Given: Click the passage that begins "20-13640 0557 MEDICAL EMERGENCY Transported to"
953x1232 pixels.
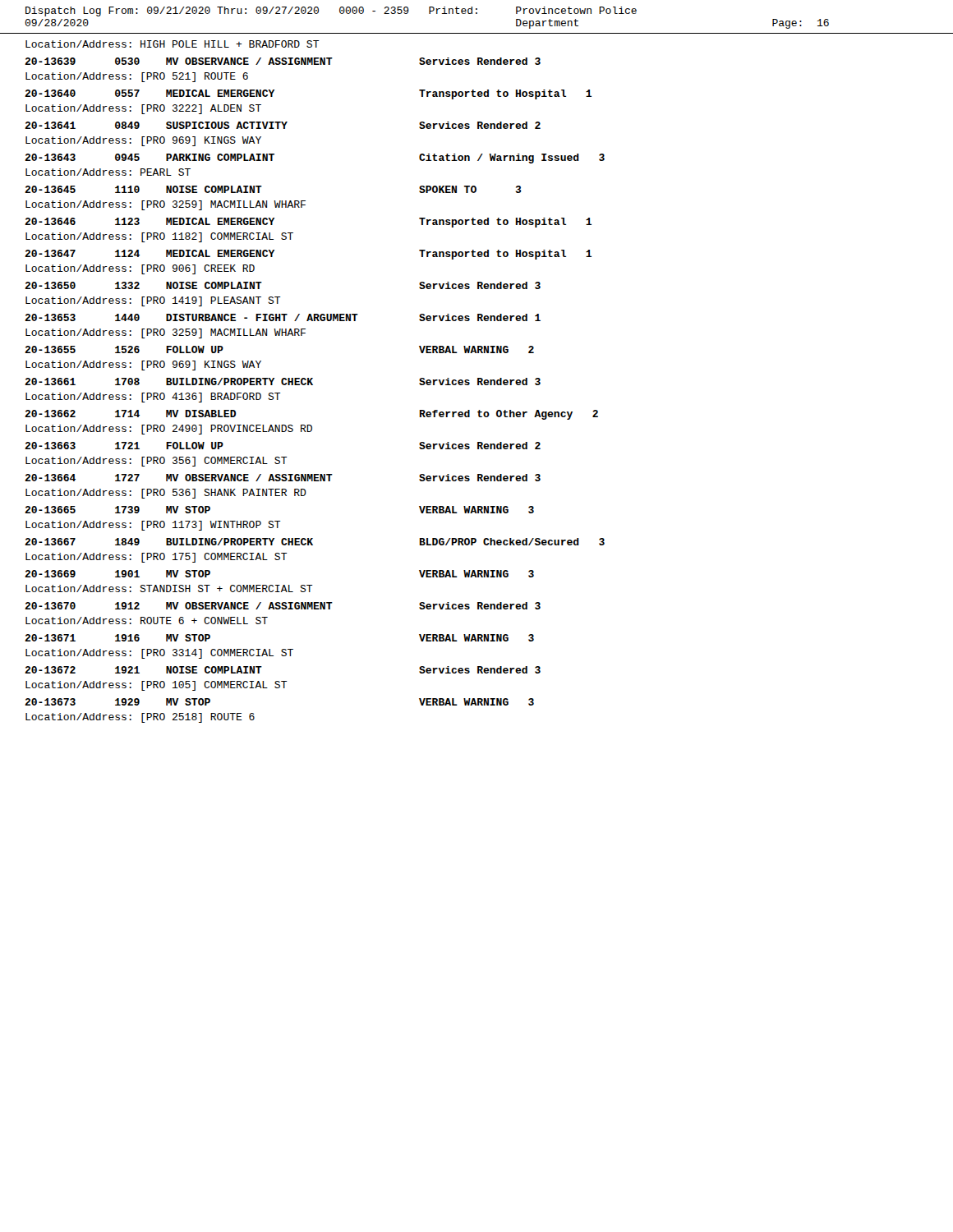Looking at the screenshot, I should coord(476,103).
